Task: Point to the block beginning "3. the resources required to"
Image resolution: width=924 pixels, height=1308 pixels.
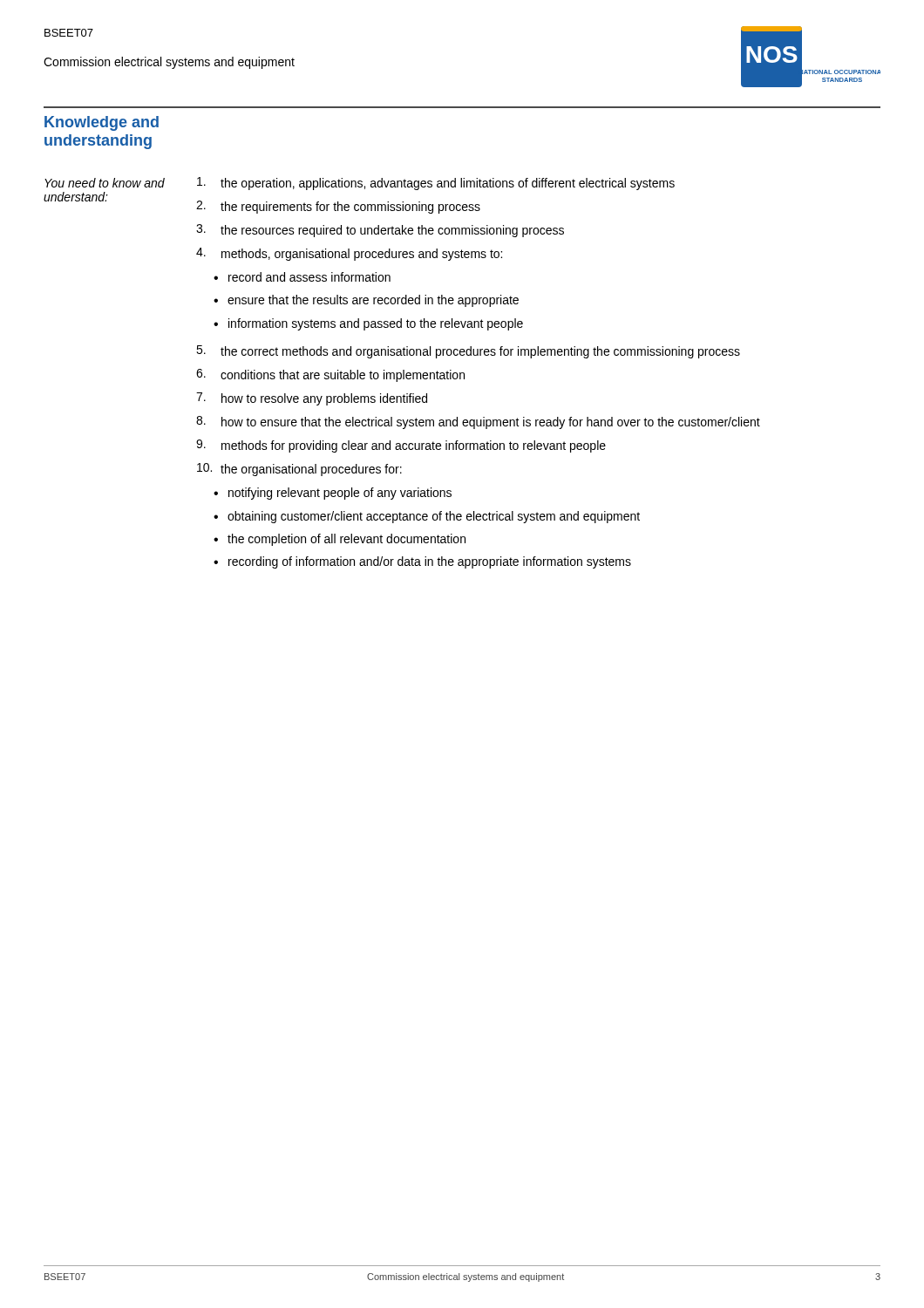Action: coord(380,231)
